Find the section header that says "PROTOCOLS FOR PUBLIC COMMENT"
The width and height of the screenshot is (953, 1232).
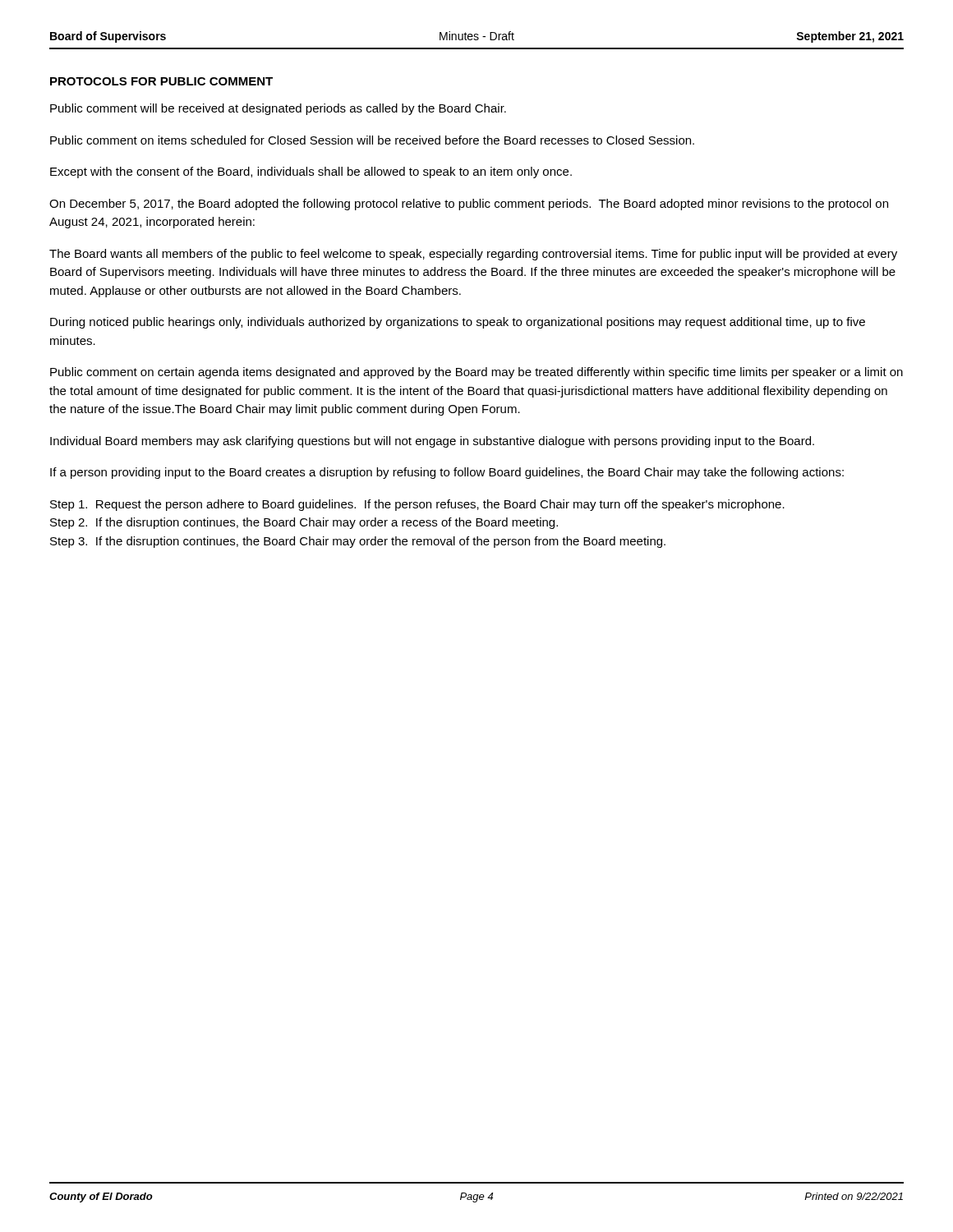tap(161, 81)
